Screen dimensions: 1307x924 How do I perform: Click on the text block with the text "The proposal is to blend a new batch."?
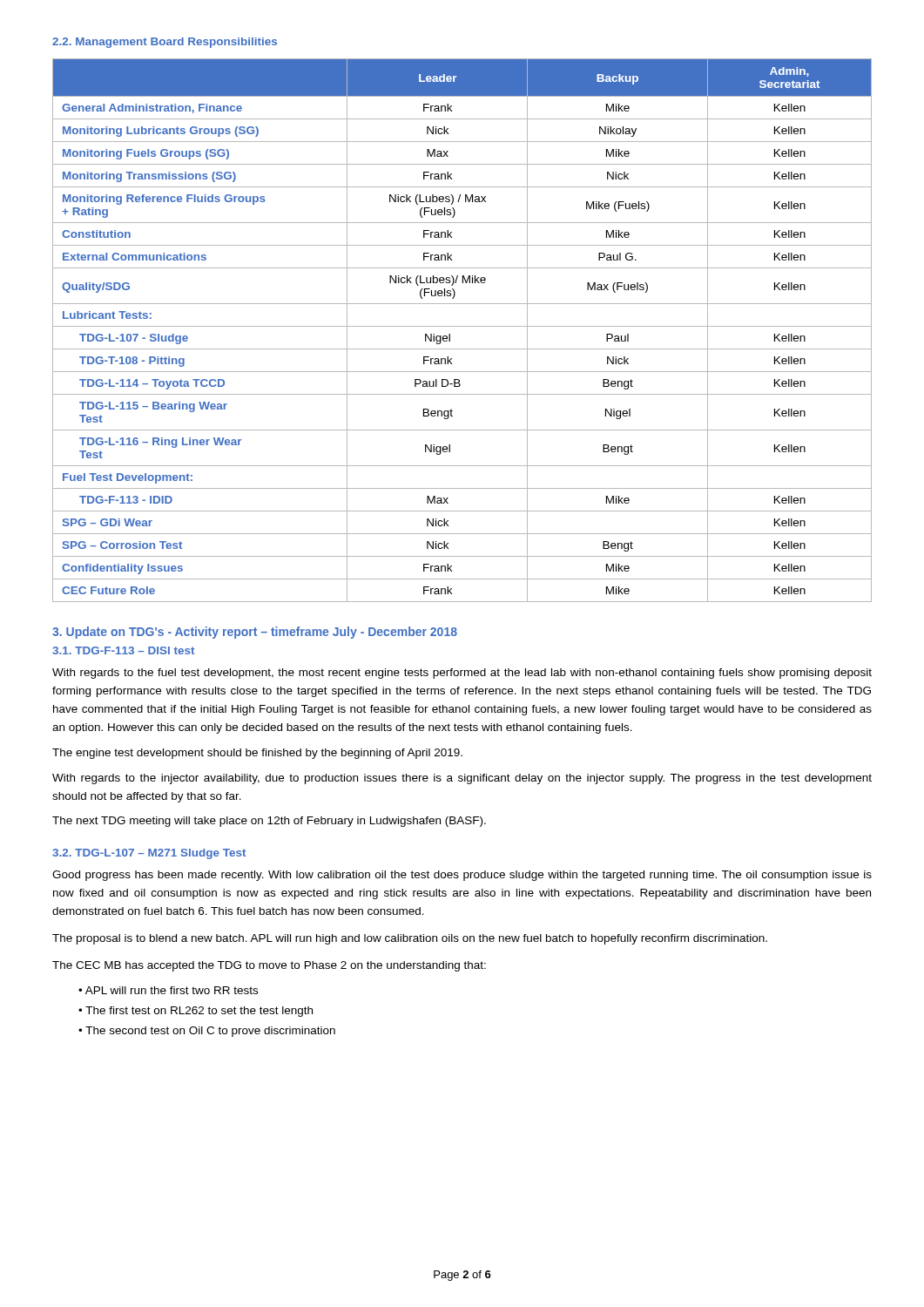410,938
